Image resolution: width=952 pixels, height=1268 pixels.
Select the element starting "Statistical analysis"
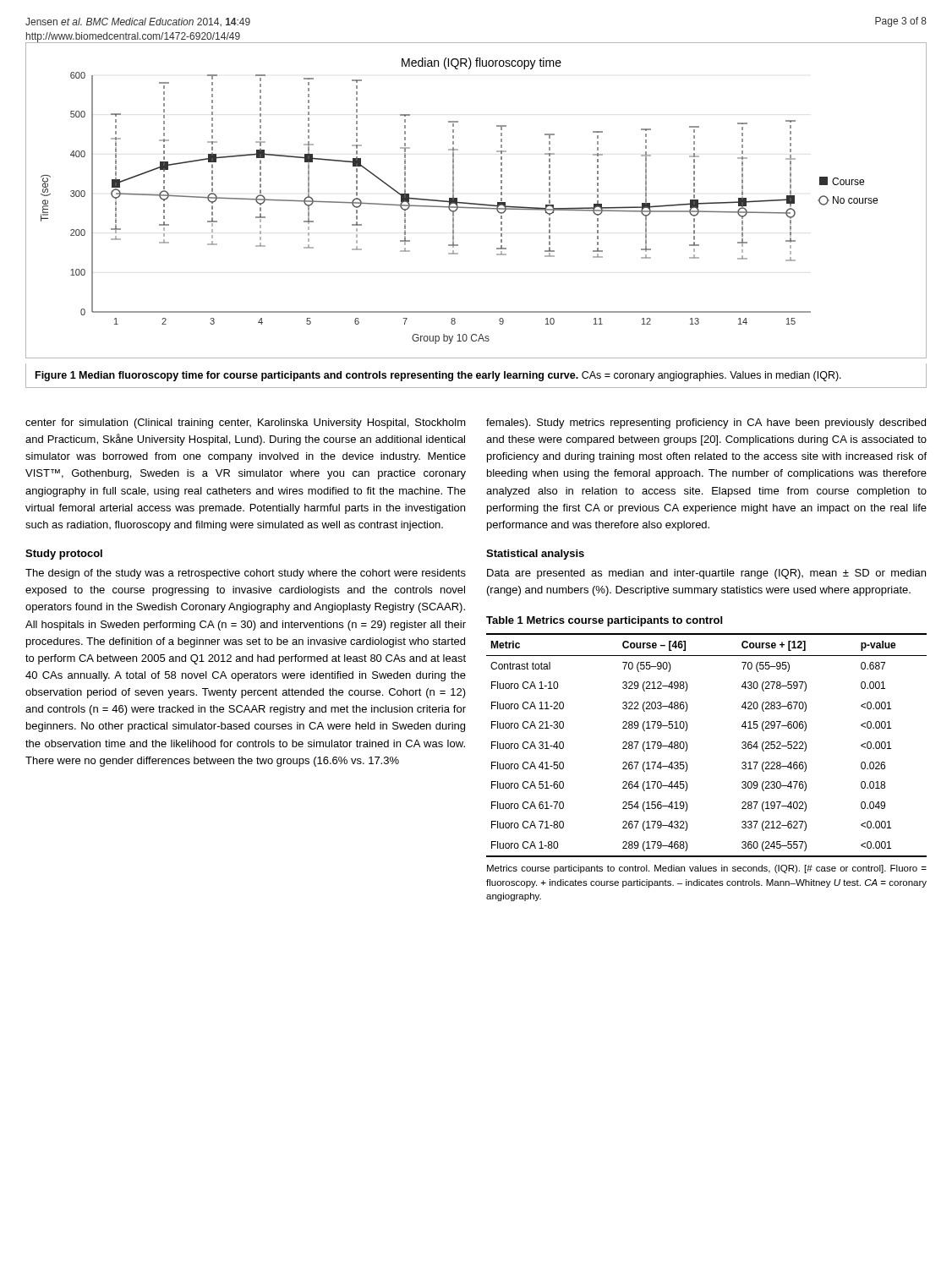(x=535, y=553)
